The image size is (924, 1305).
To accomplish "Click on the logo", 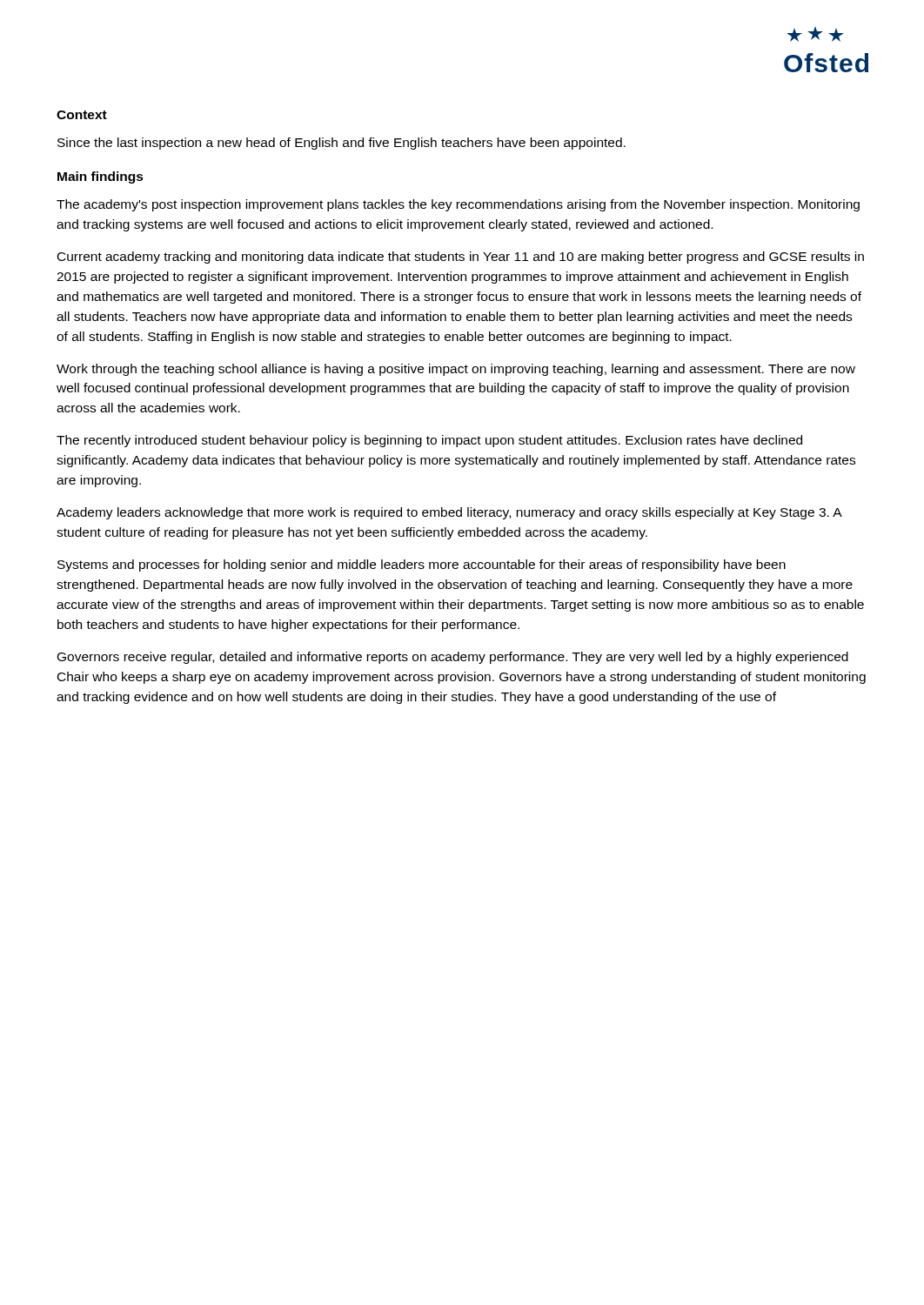I will tap(829, 57).
